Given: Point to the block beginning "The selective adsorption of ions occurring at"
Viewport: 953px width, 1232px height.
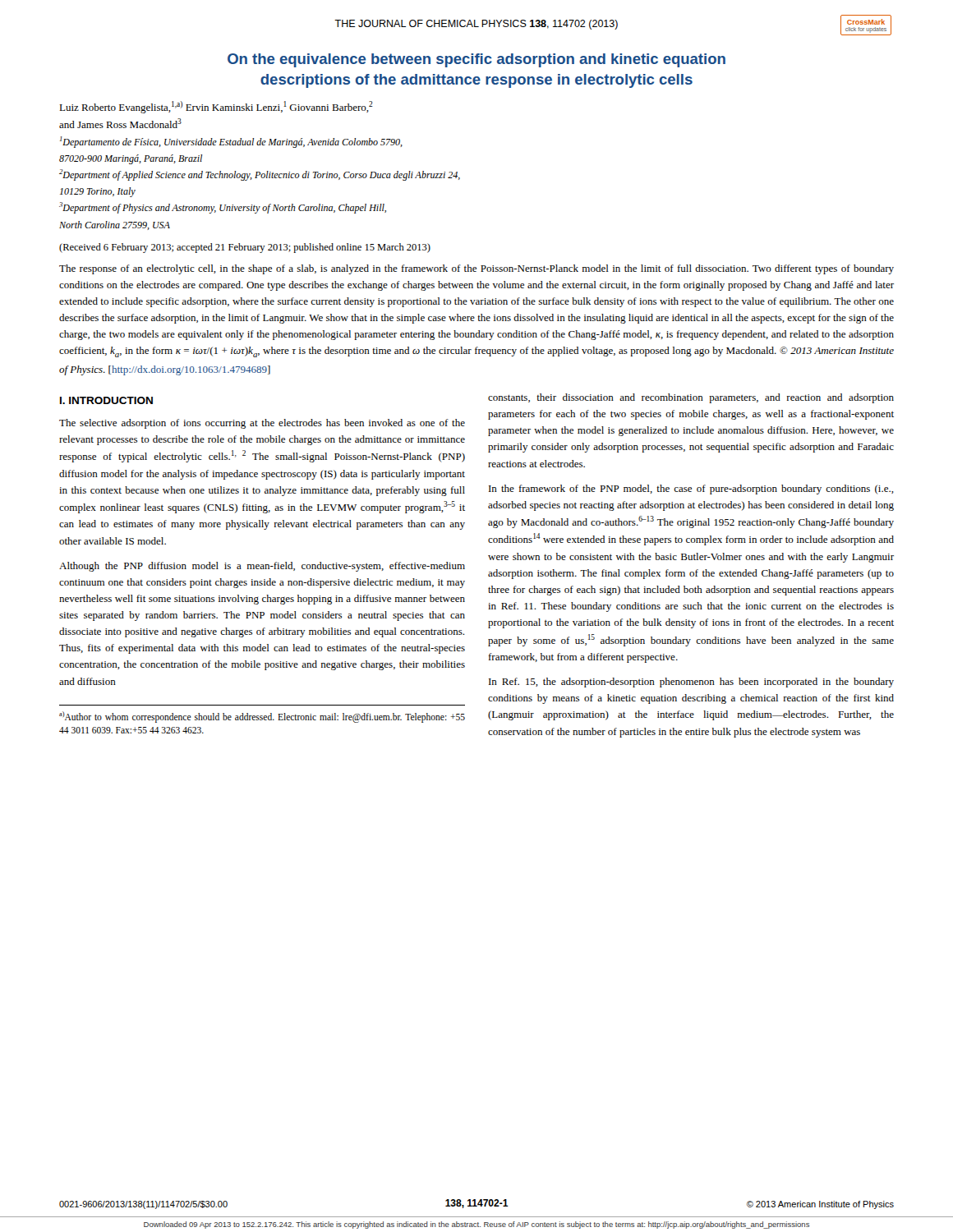Looking at the screenshot, I should pyautogui.click(x=262, y=481).
